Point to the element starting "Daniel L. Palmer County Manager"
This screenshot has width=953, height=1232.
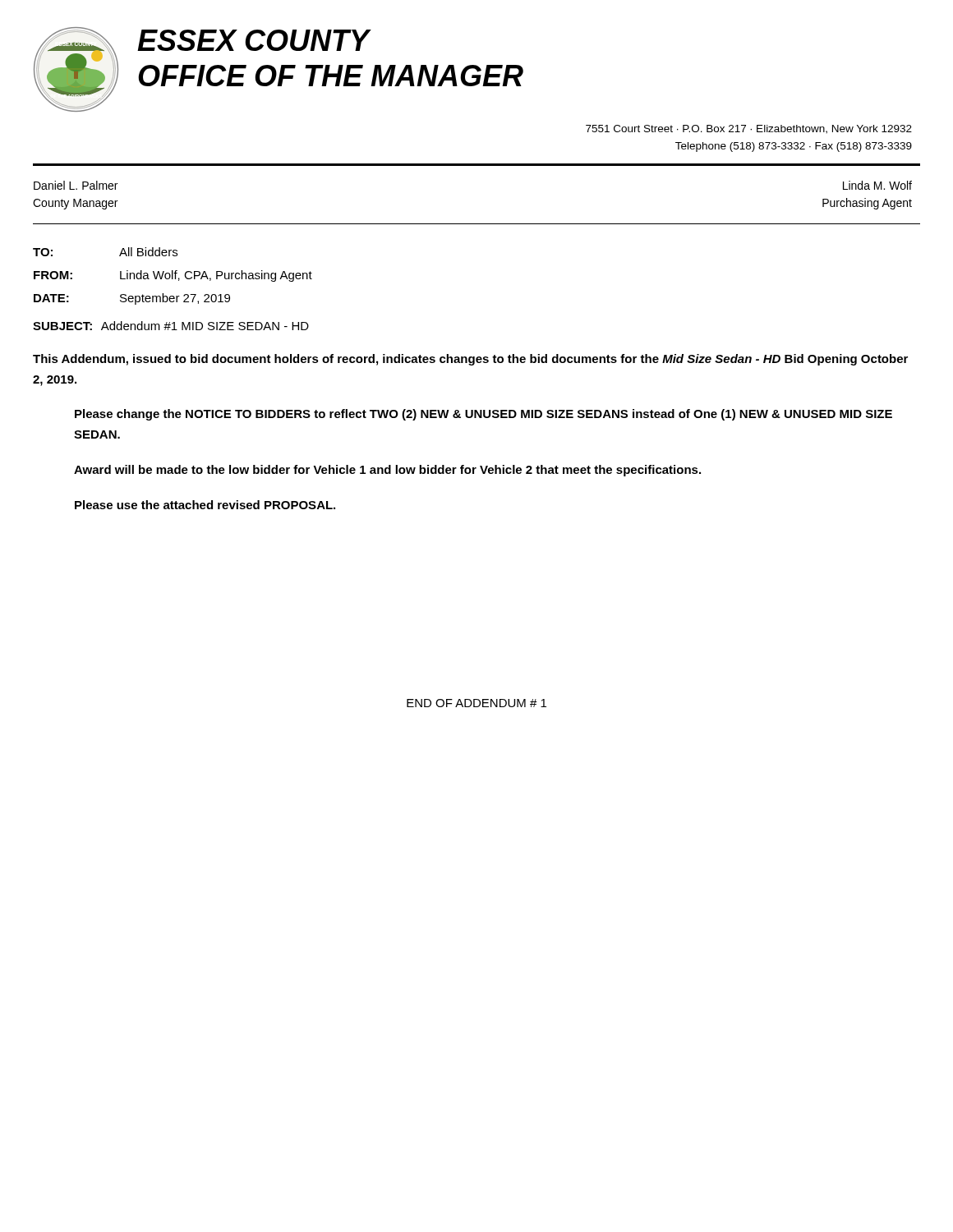tap(75, 194)
